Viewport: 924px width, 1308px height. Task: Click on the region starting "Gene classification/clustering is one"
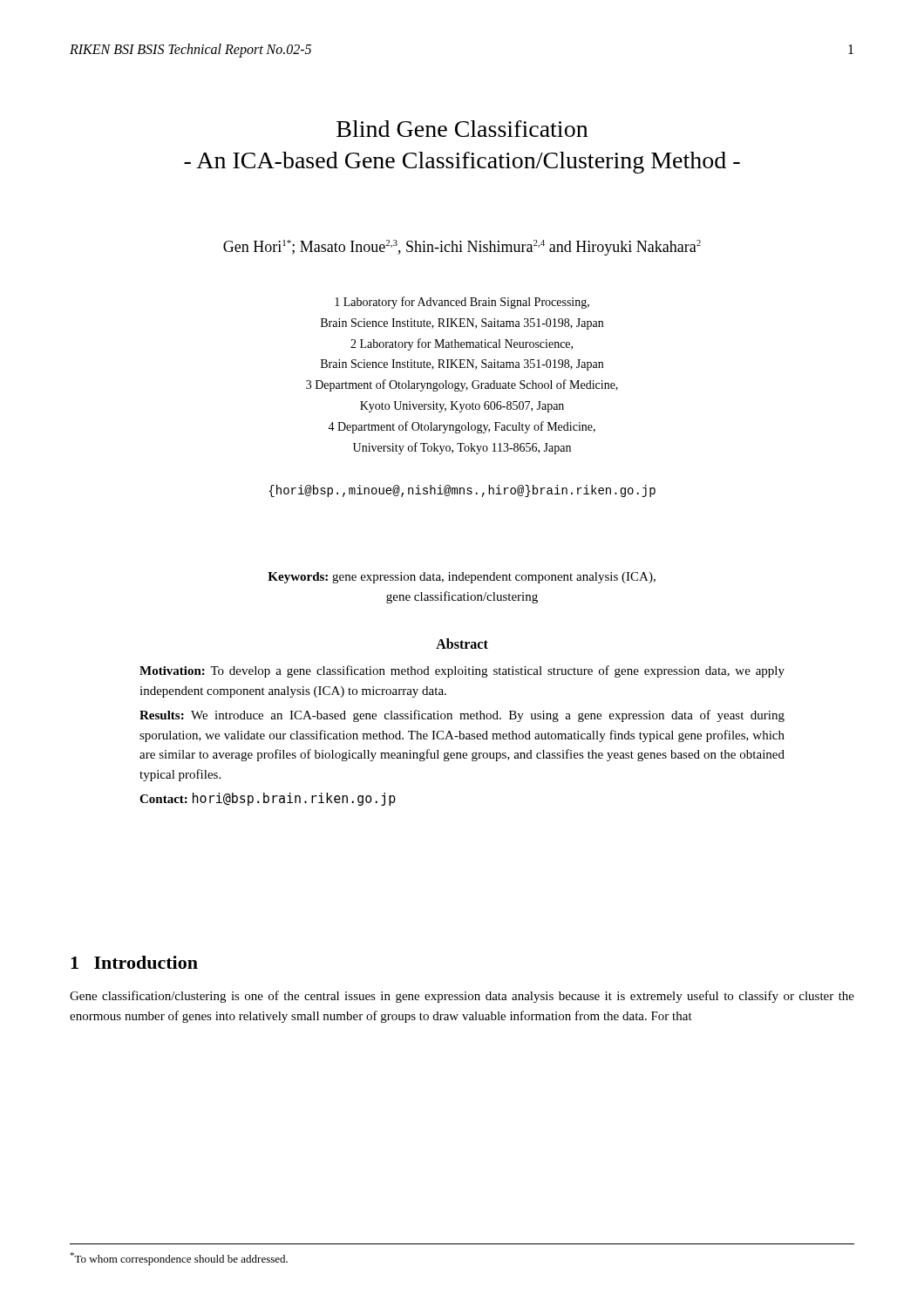point(462,1006)
